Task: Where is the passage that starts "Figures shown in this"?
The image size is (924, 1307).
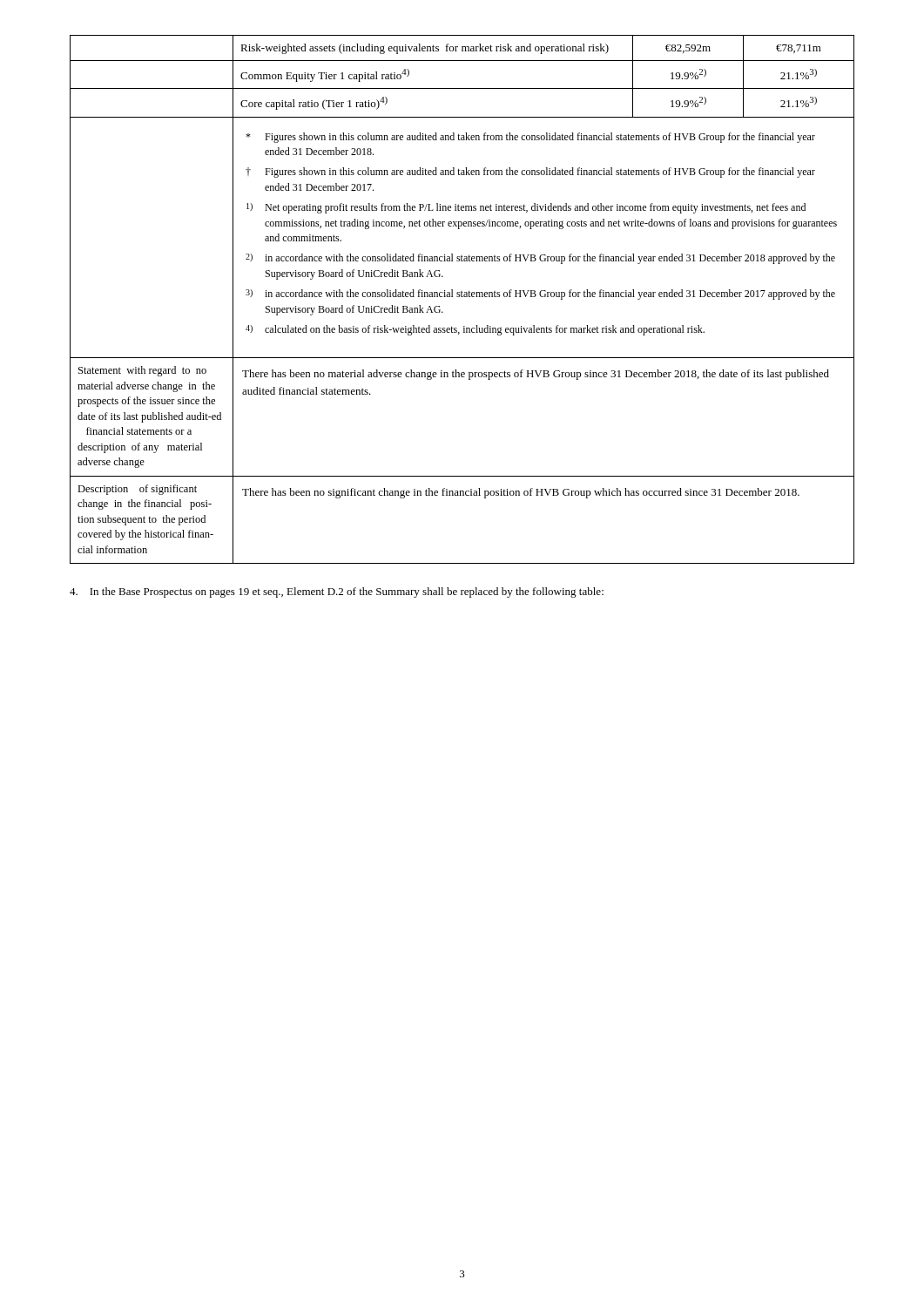Action: click(543, 235)
